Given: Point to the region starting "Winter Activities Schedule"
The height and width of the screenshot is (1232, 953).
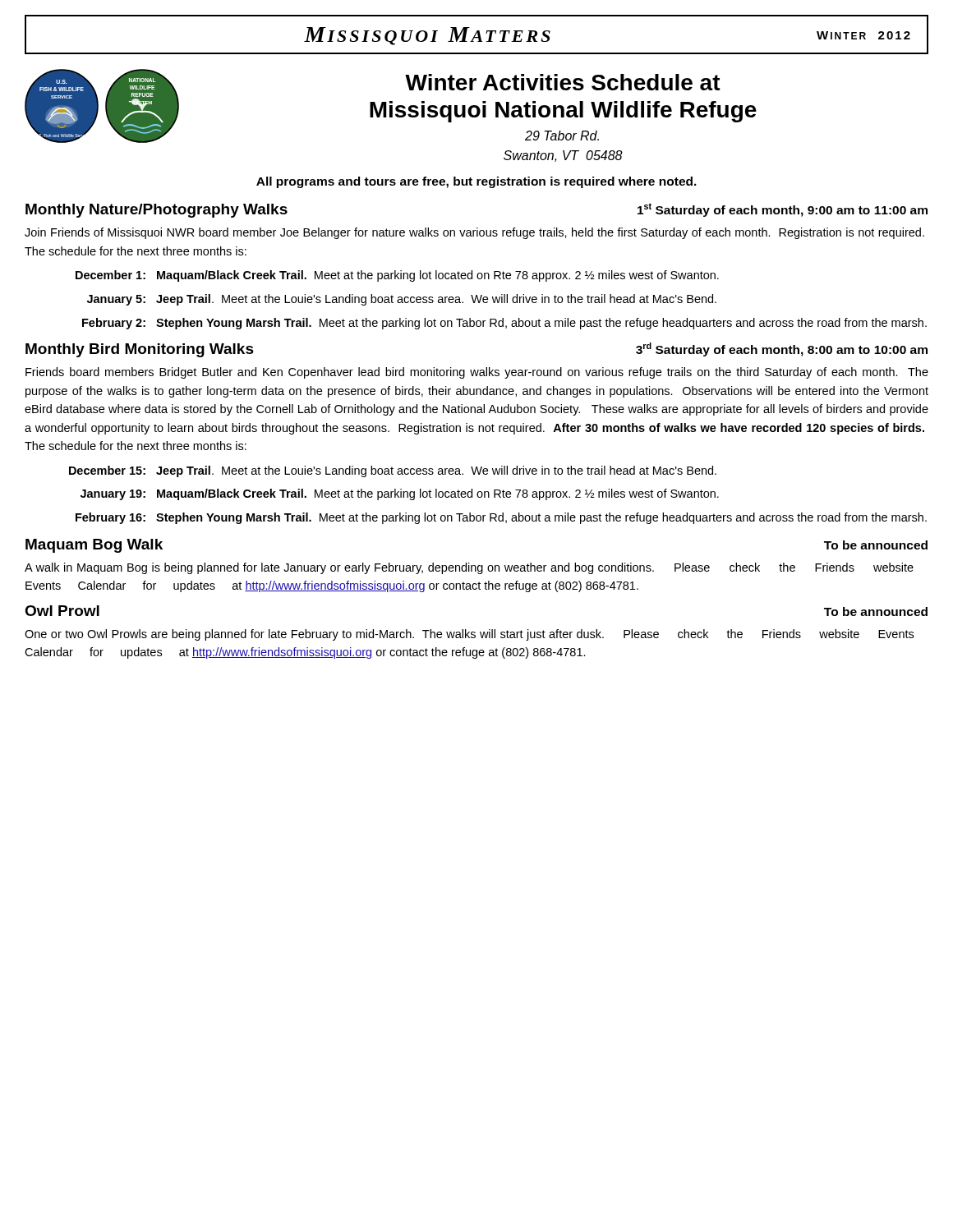Looking at the screenshot, I should click(x=563, y=117).
